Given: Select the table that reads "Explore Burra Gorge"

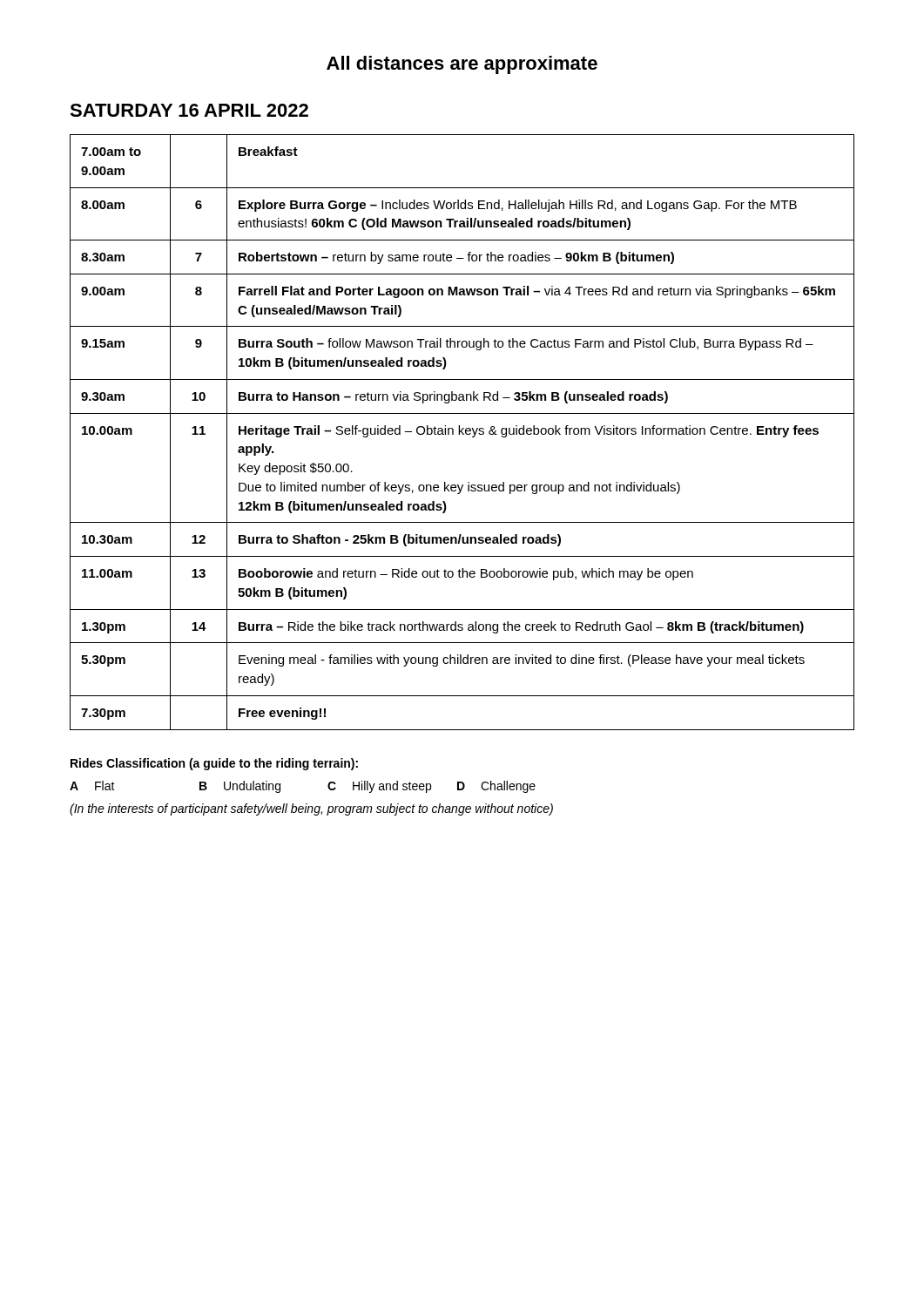Looking at the screenshot, I should pos(462,432).
